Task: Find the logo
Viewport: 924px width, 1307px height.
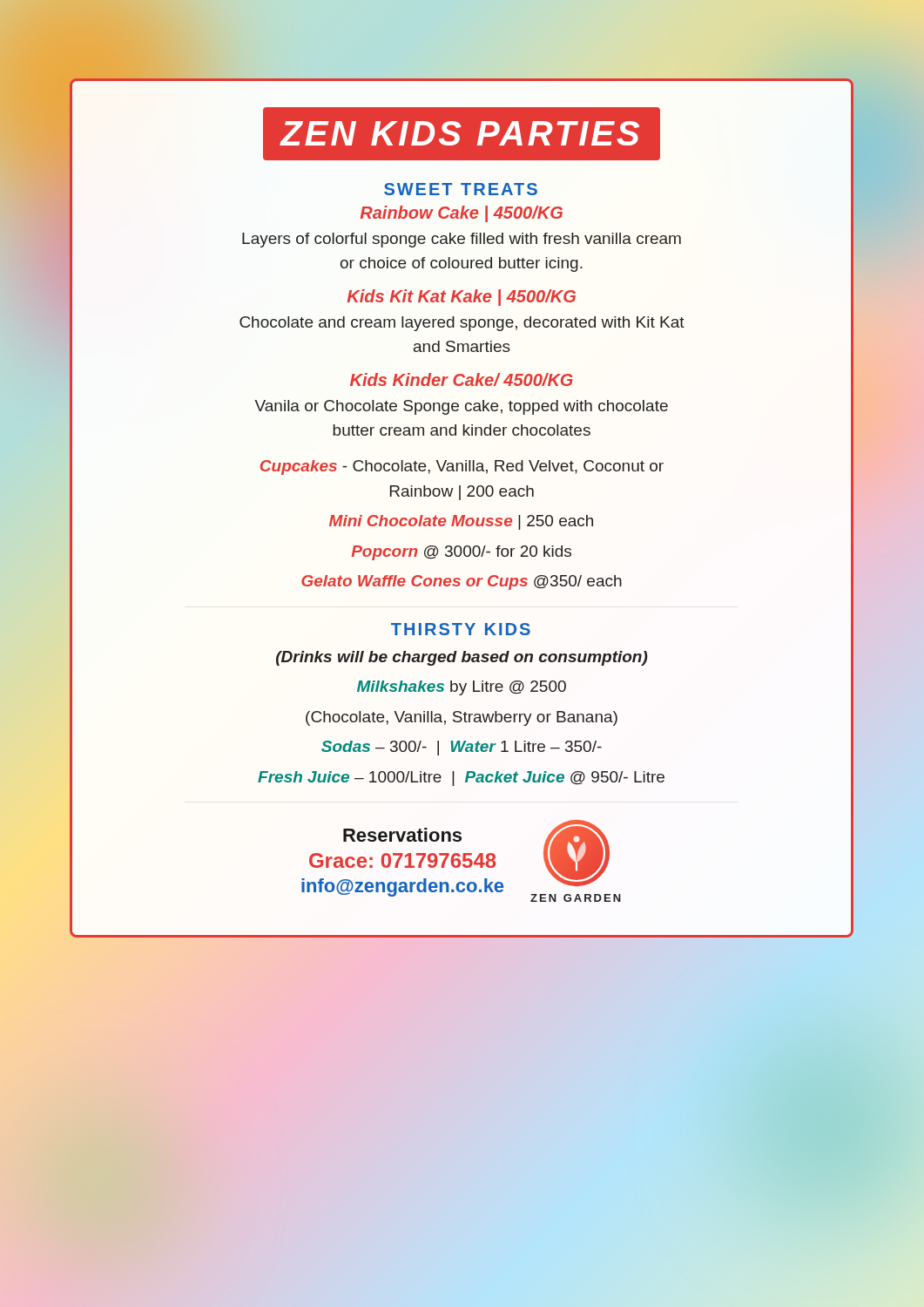Action: (x=577, y=862)
